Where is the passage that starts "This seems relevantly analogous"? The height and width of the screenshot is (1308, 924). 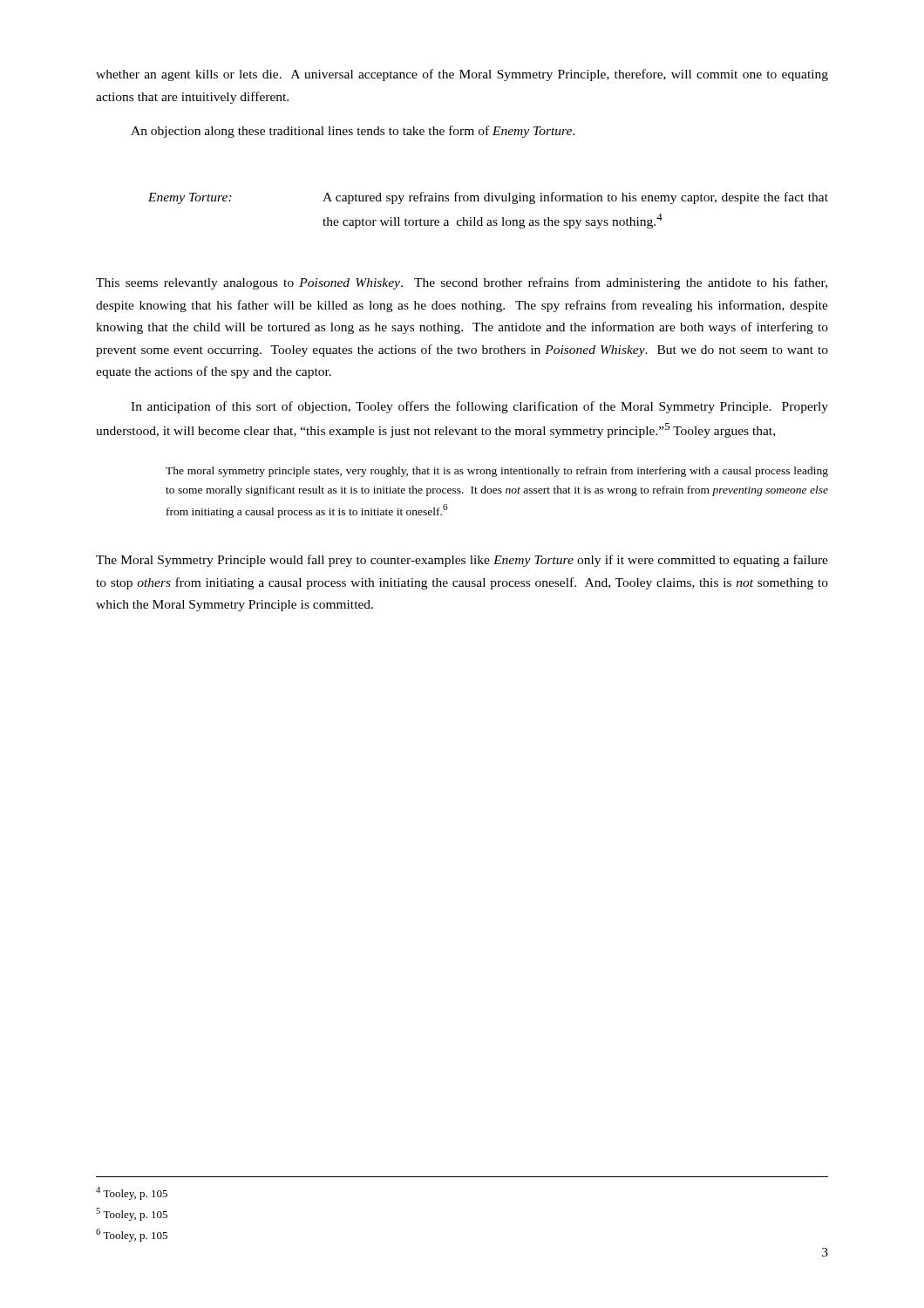tap(462, 327)
